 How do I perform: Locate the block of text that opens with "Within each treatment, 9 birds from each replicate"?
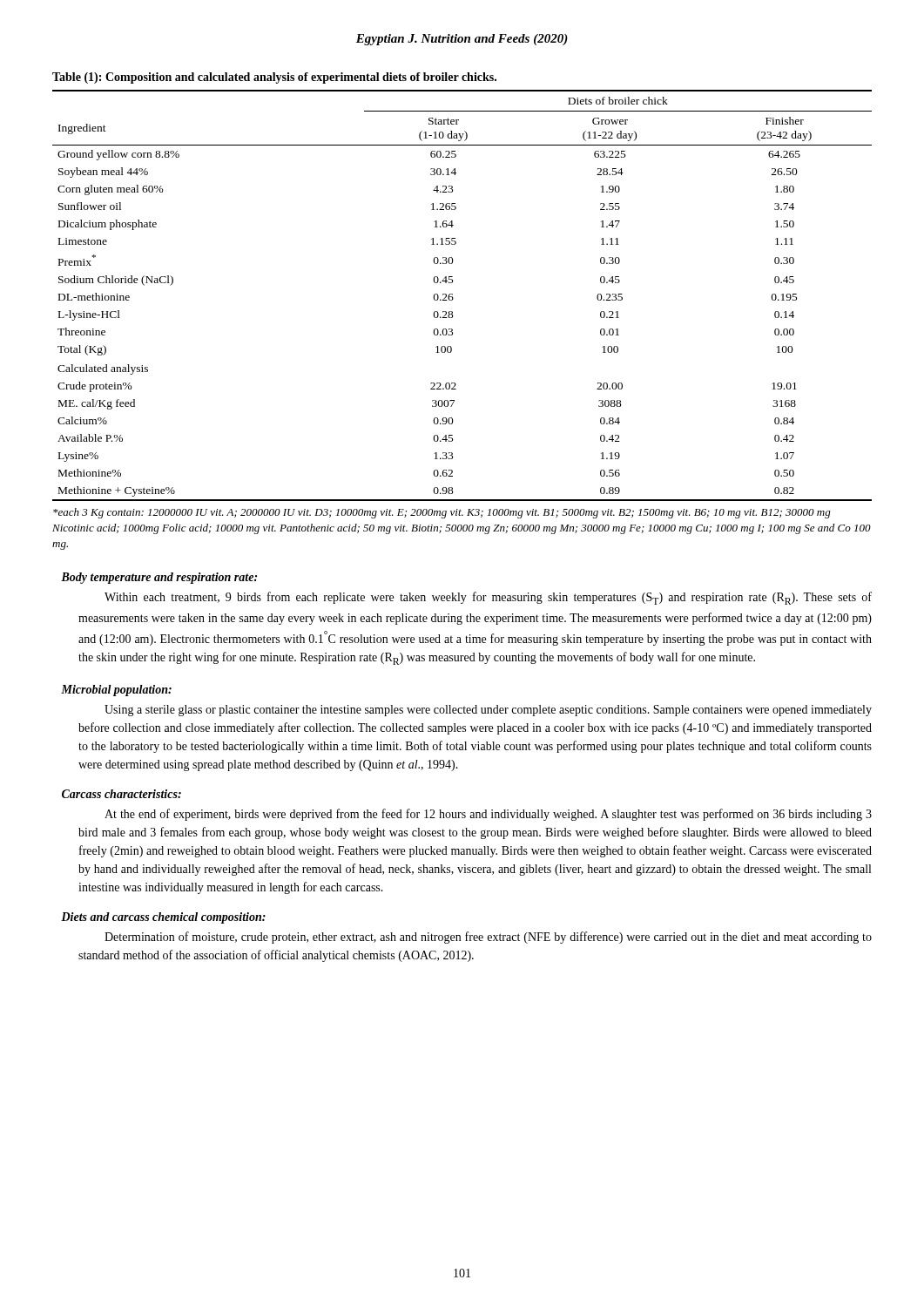click(475, 629)
